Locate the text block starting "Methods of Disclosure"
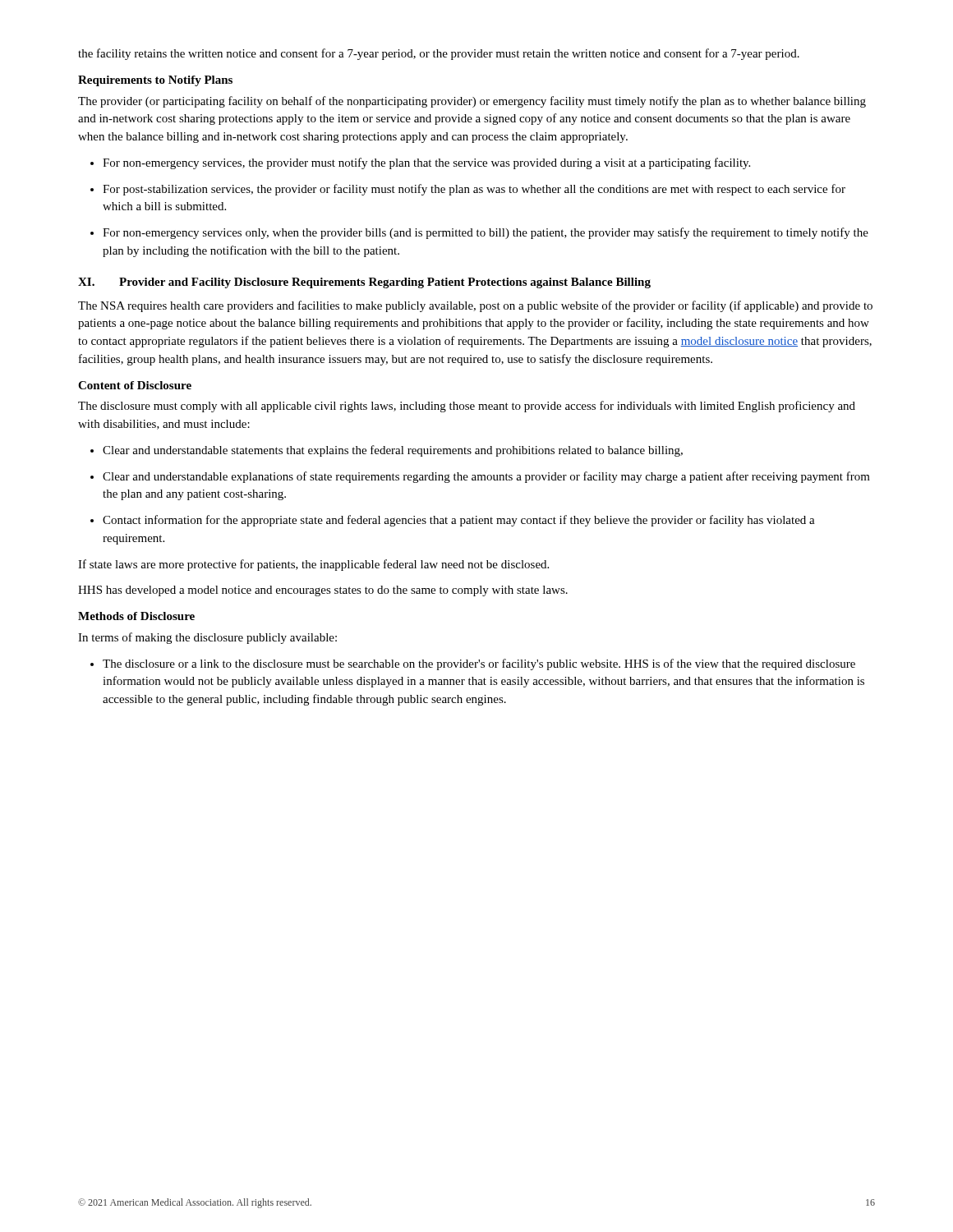 (x=136, y=616)
